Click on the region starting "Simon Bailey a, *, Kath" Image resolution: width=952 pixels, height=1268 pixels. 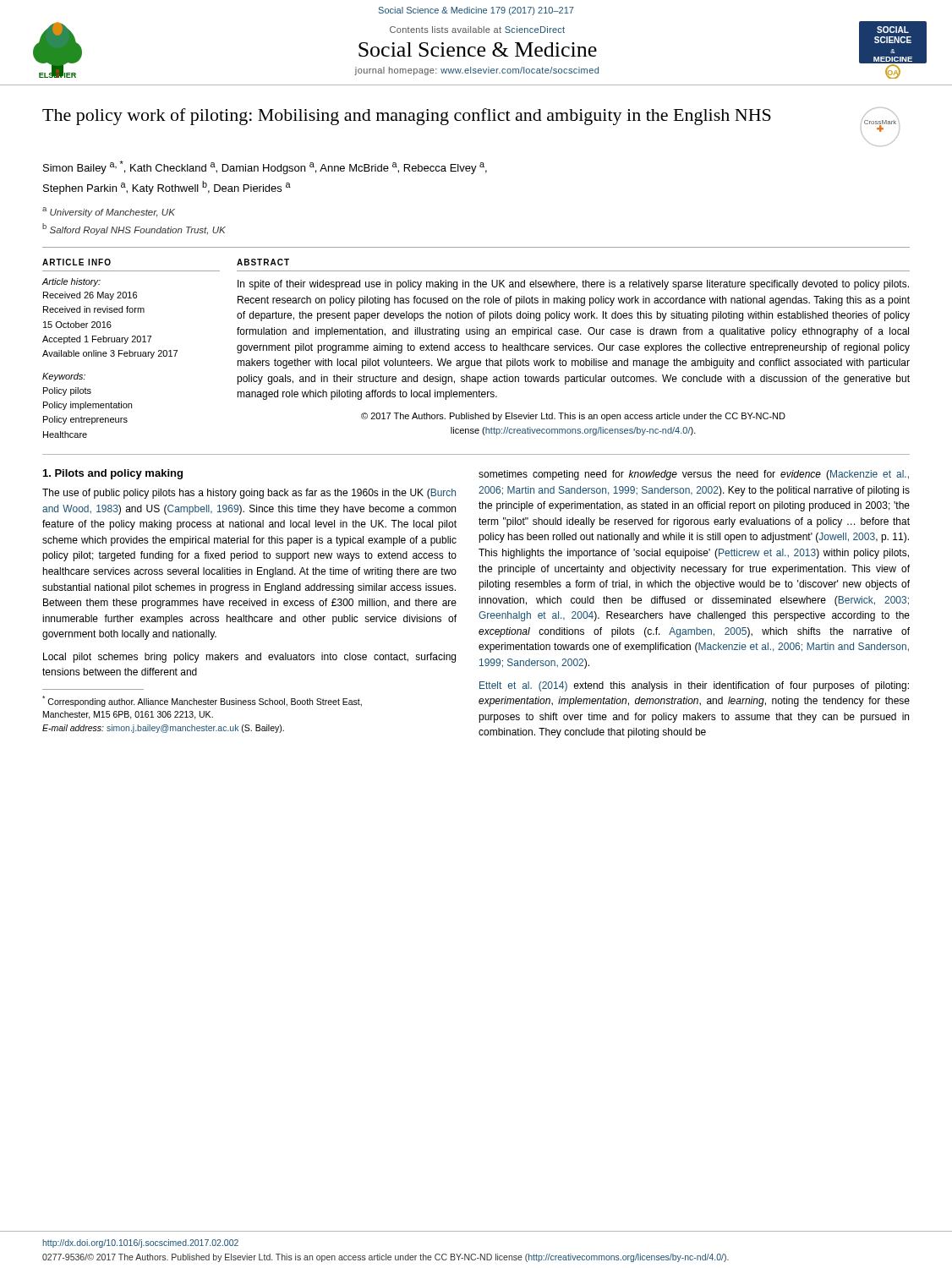265,177
